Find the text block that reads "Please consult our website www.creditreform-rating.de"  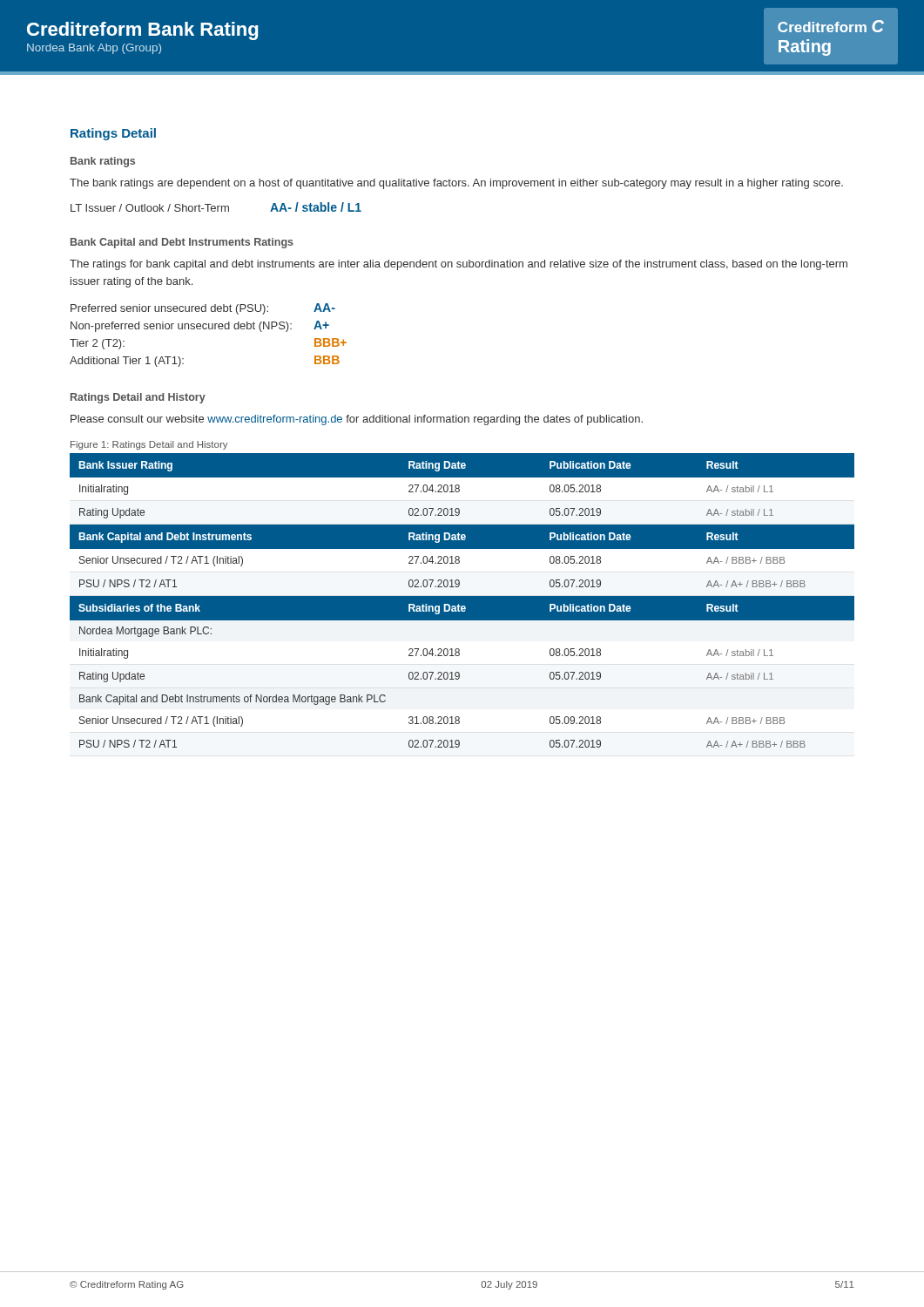point(357,419)
